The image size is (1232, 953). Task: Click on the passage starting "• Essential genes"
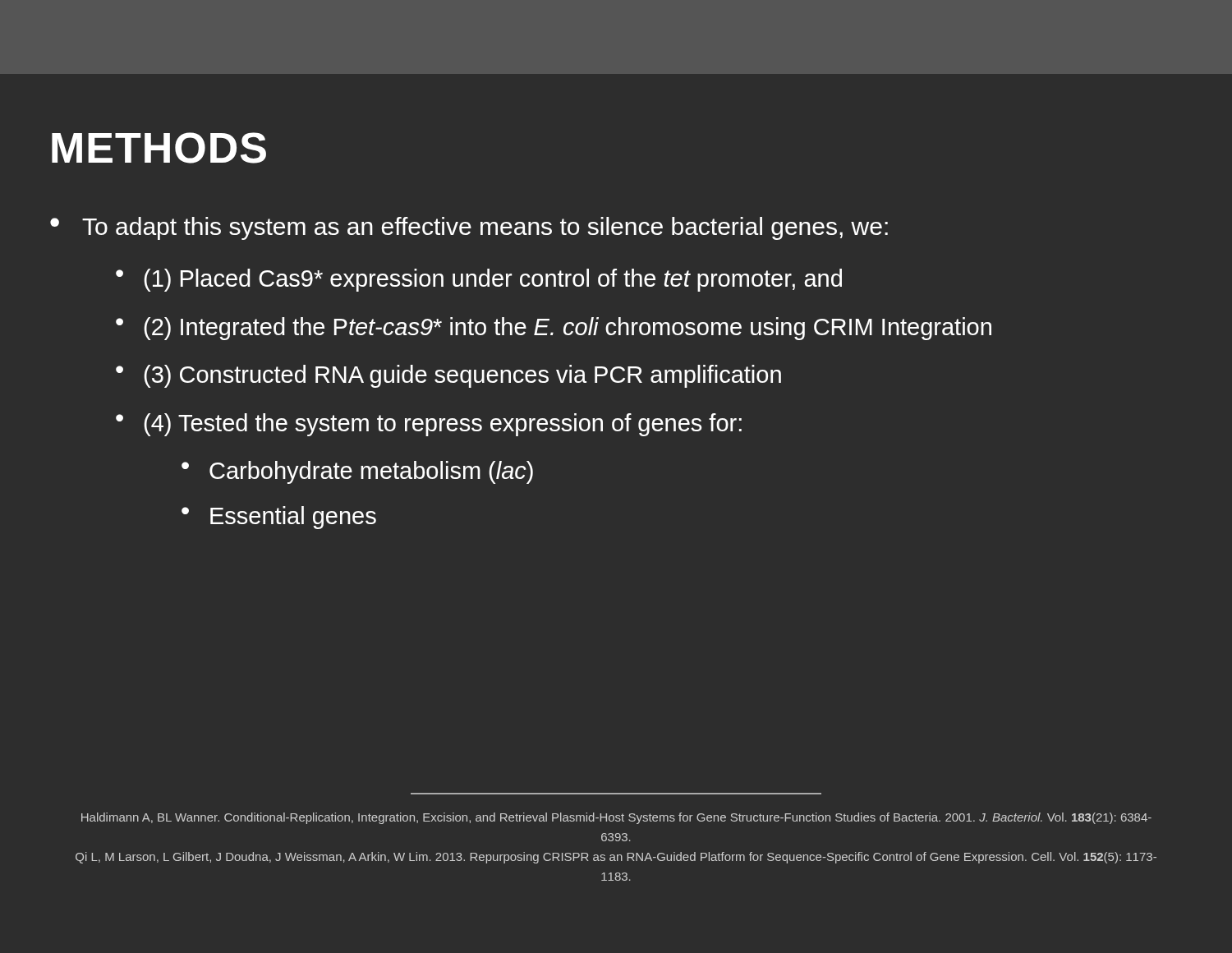coord(279,518)
